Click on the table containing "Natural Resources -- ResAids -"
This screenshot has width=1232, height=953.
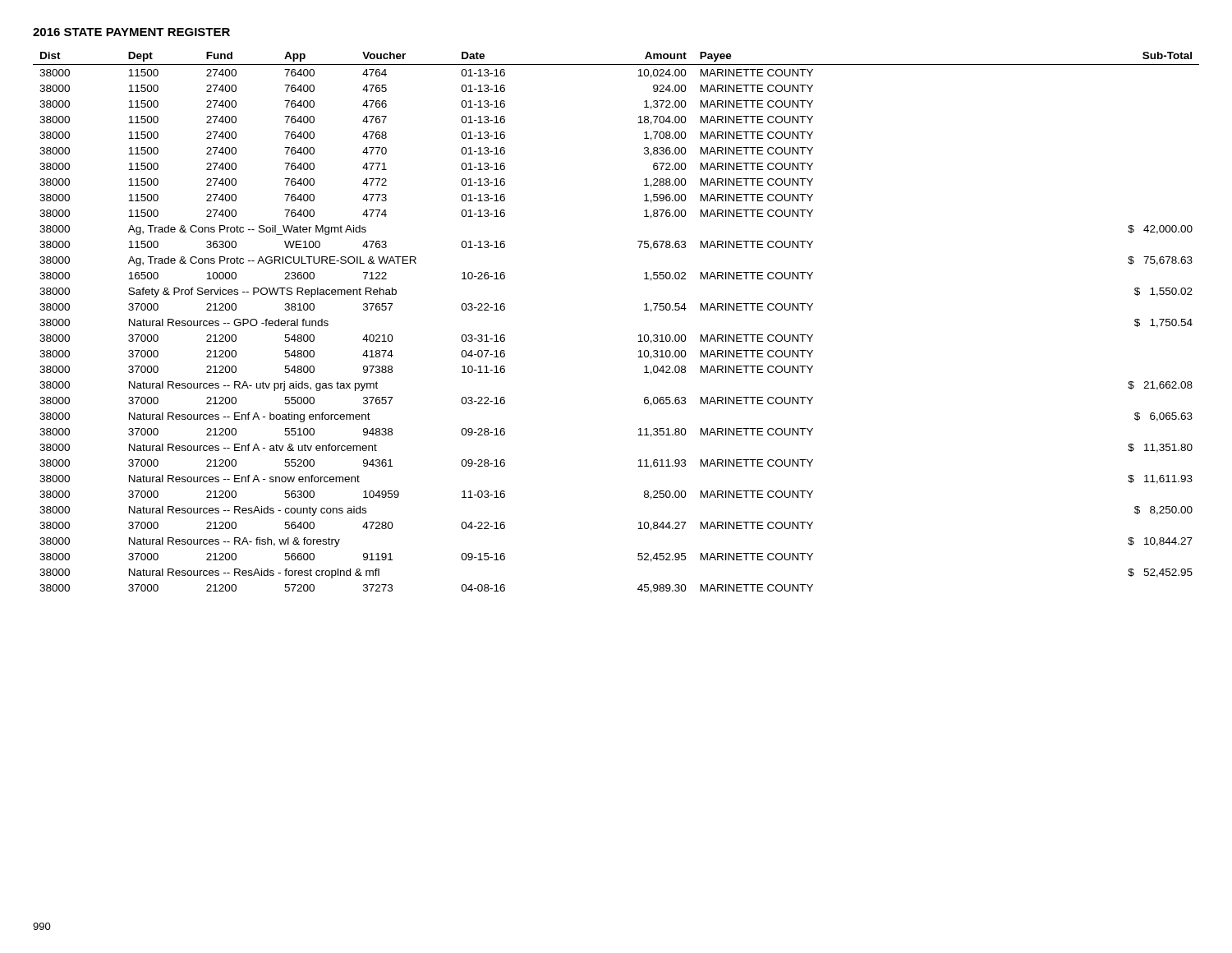click(616, 321)
